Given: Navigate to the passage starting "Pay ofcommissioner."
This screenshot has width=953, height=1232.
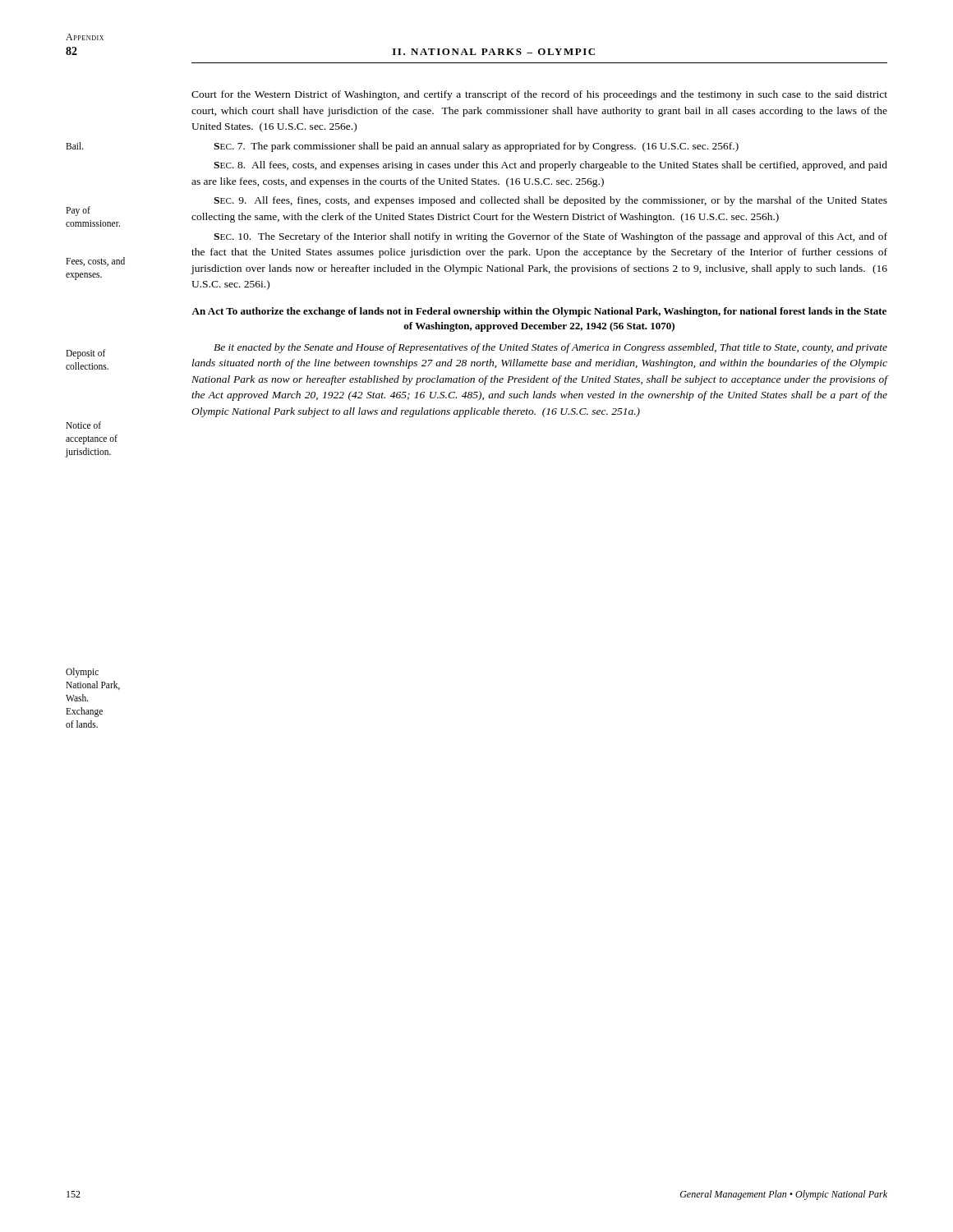Looking at the screenshot, I should 93,217.
